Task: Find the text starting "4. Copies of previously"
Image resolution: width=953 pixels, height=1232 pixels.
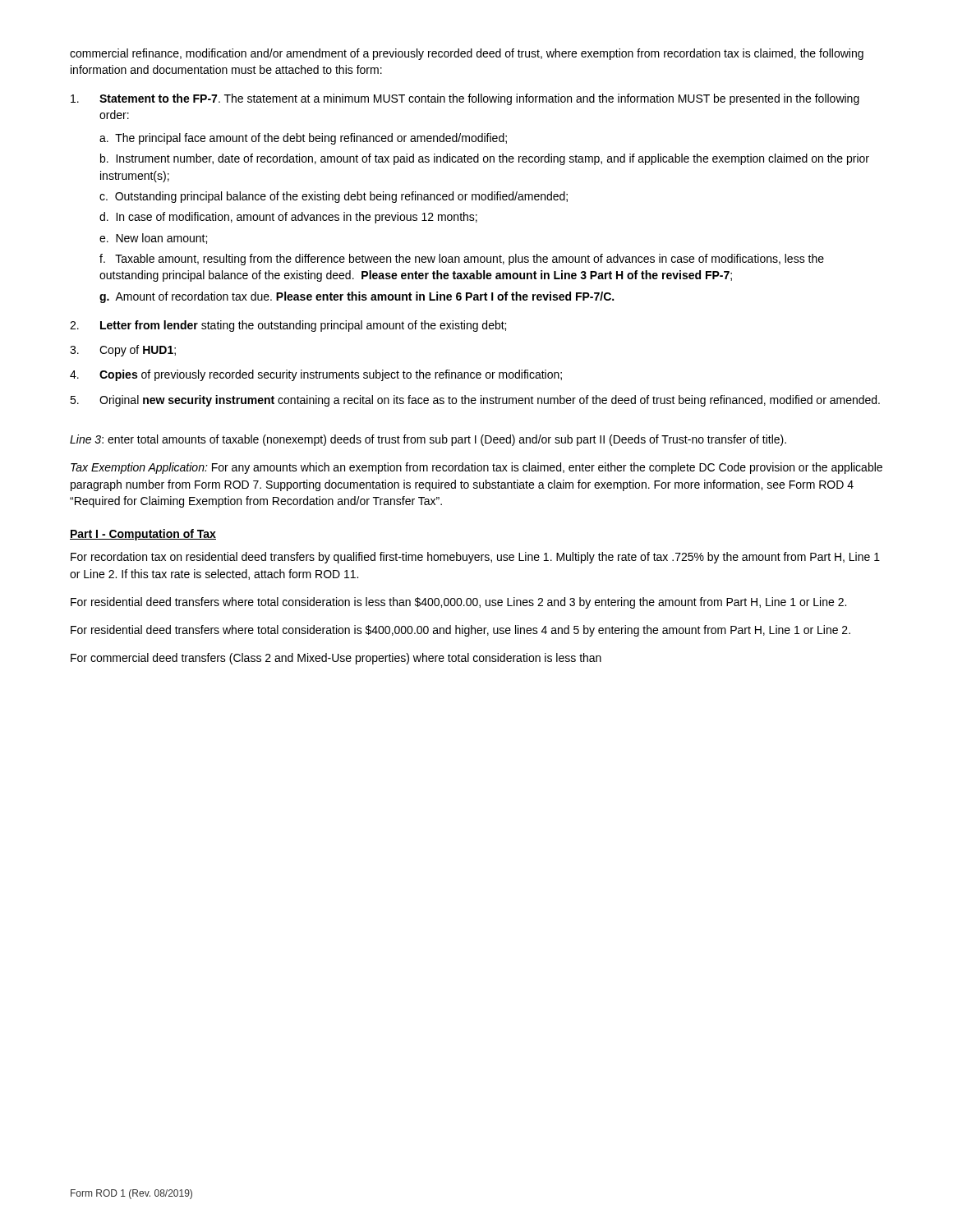Action: (x=476, y=375)
